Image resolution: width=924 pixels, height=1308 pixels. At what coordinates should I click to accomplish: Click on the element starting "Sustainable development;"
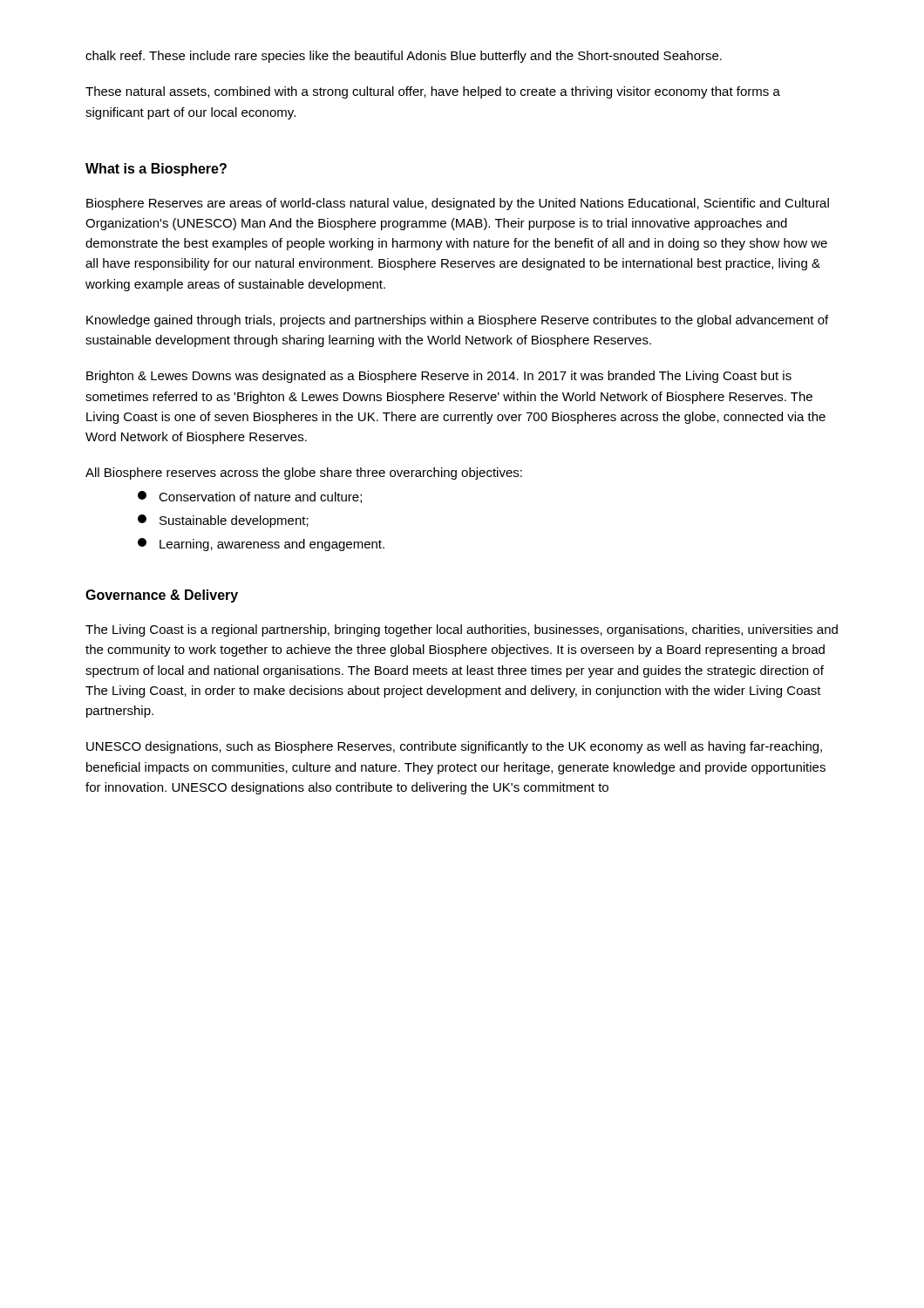tap(223, 520)
